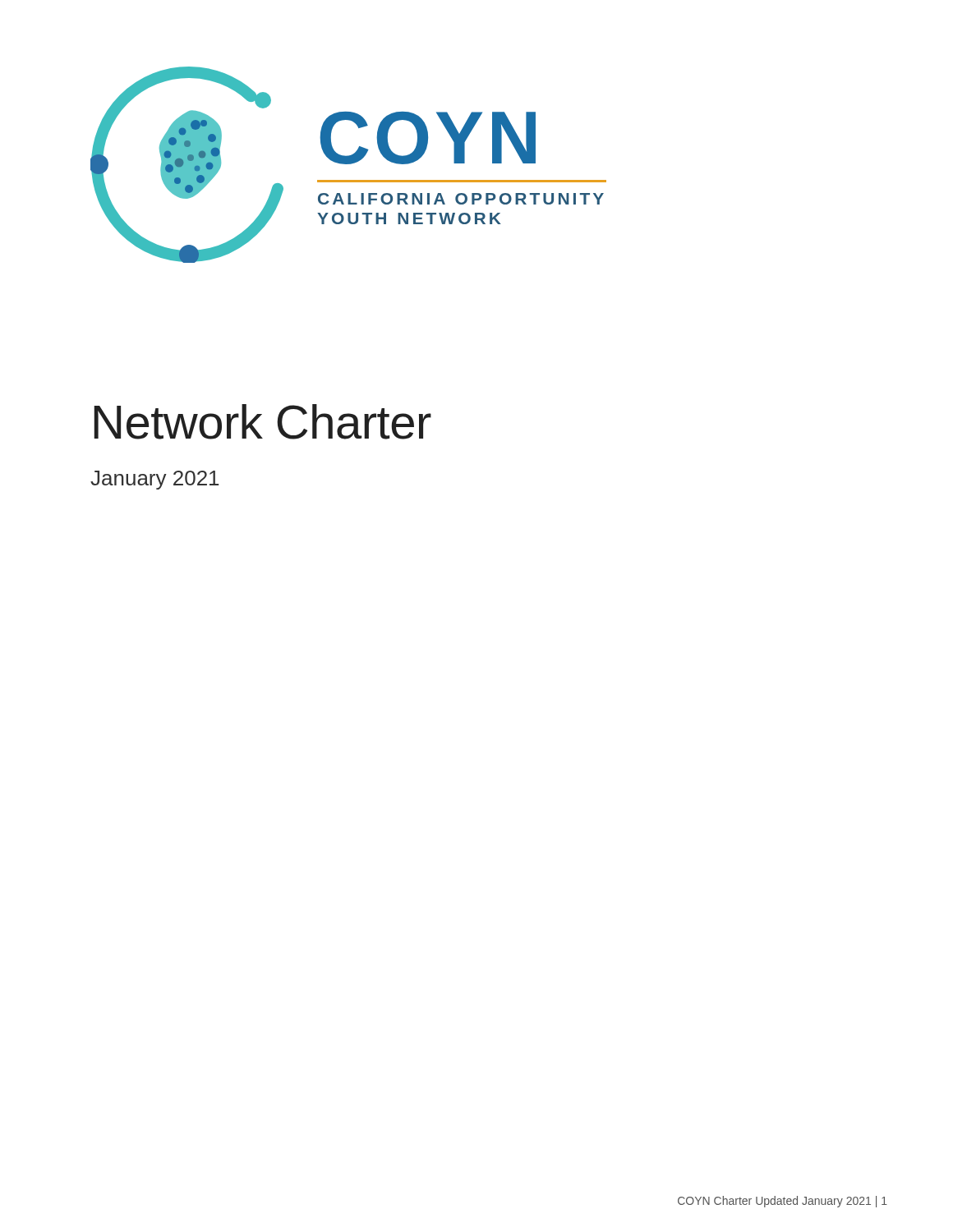Find the title that says "Network Charter"

click(x=261, y=422)
